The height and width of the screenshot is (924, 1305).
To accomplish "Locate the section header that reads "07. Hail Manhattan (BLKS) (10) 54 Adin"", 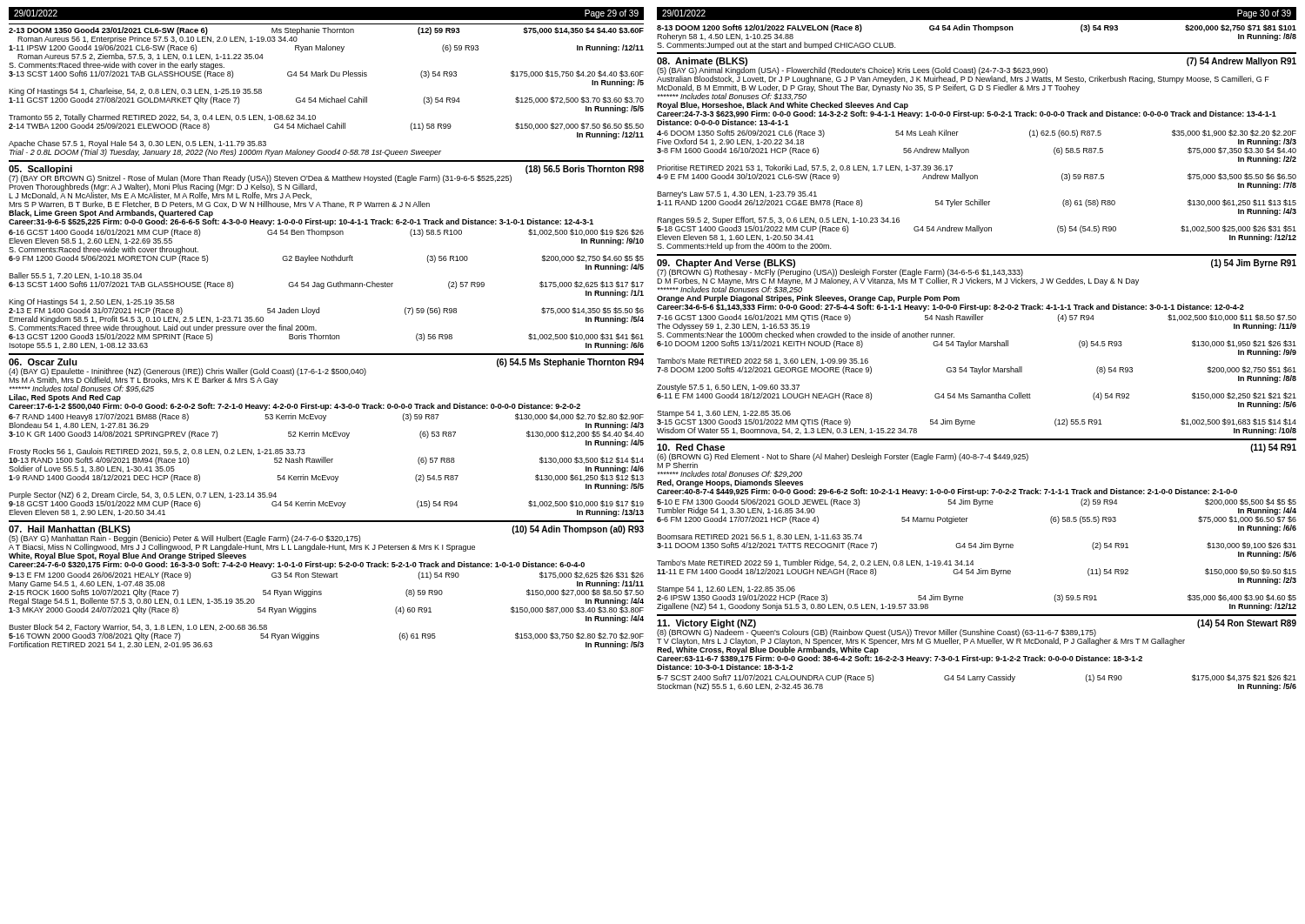I will tap(326, 529).
